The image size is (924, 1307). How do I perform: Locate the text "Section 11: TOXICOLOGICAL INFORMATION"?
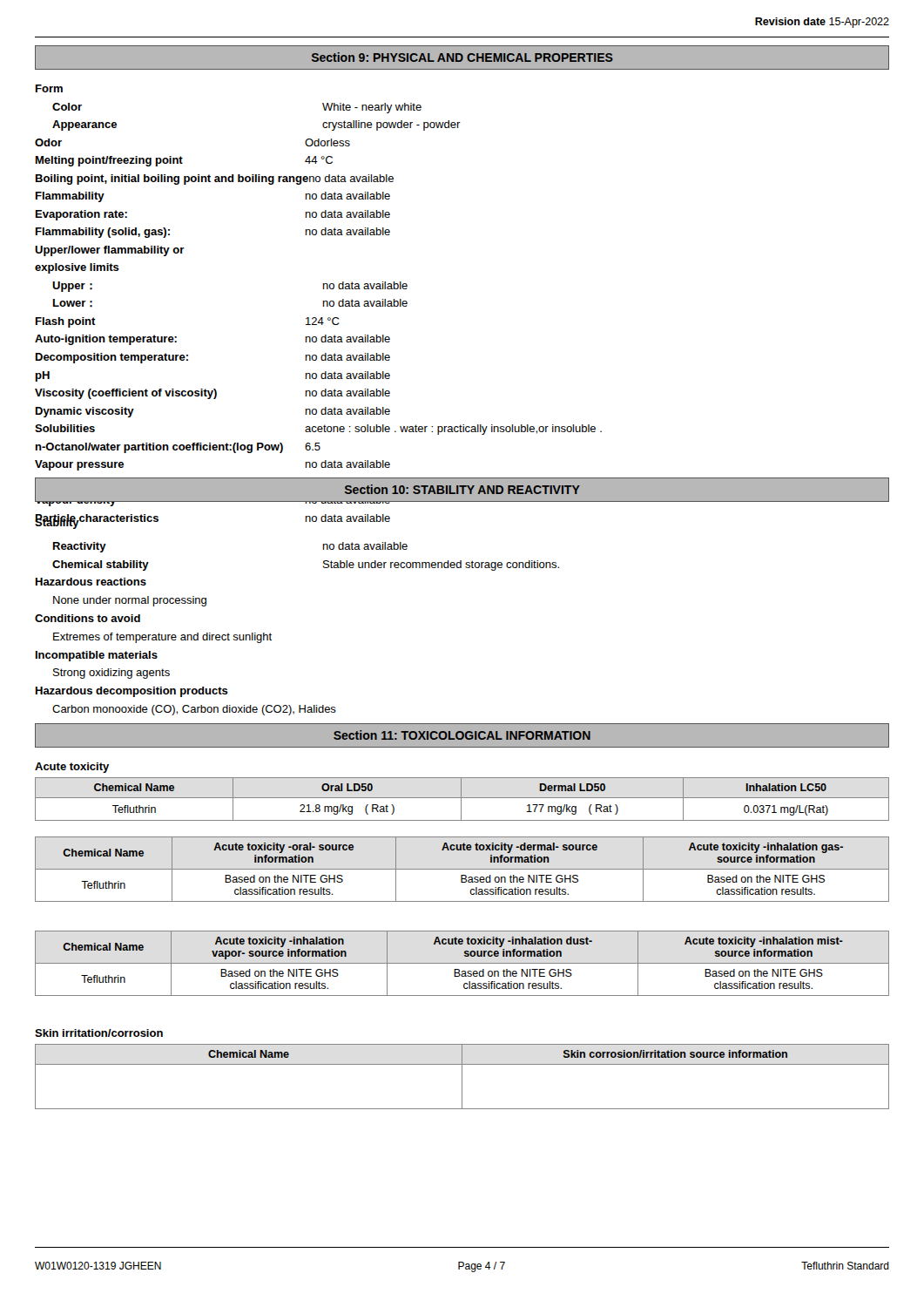[x=462, y=735]
